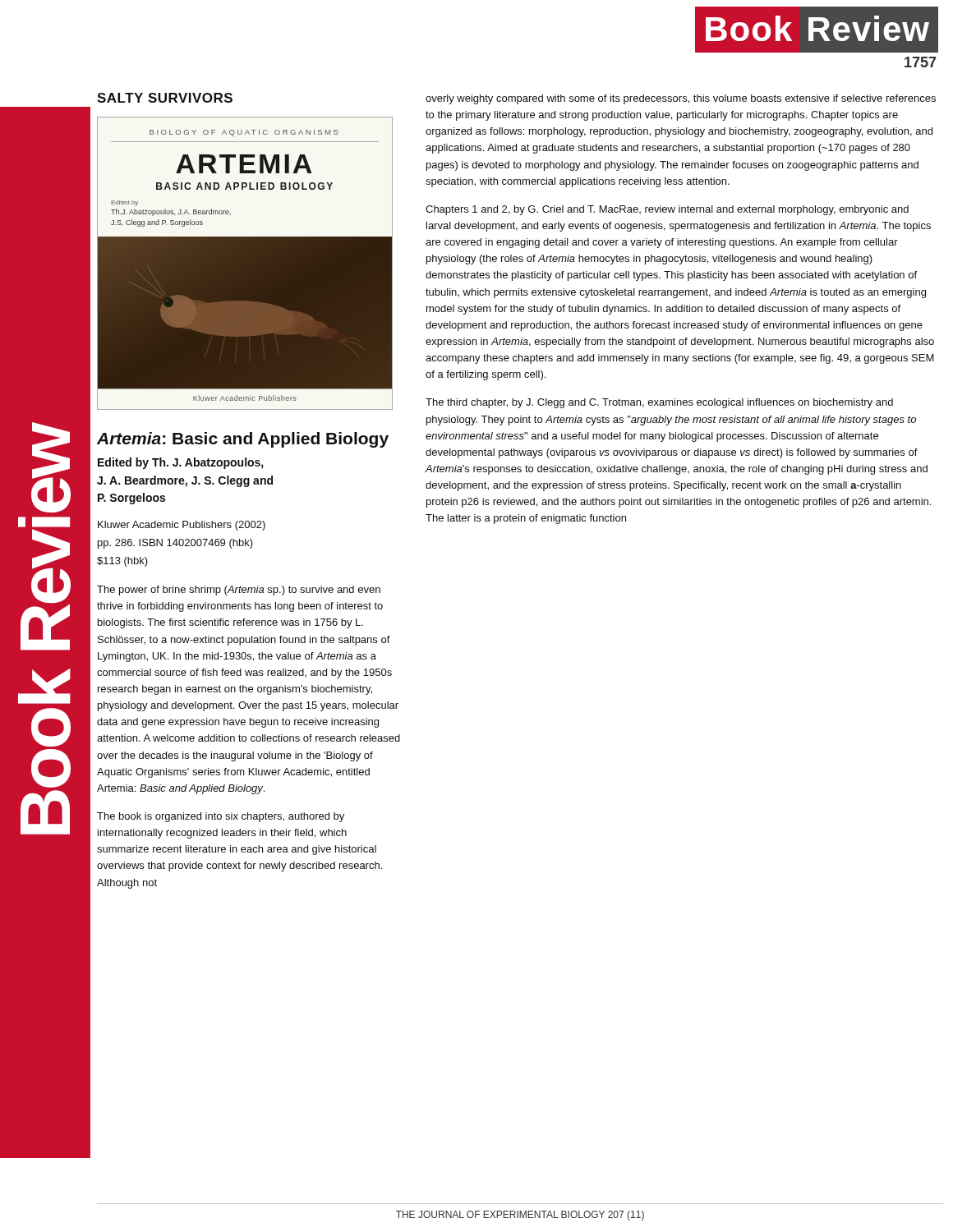The image size is (953, 1232).
Task: Locate the text block containing "The third chapter,"
Action: pos(679,460)
